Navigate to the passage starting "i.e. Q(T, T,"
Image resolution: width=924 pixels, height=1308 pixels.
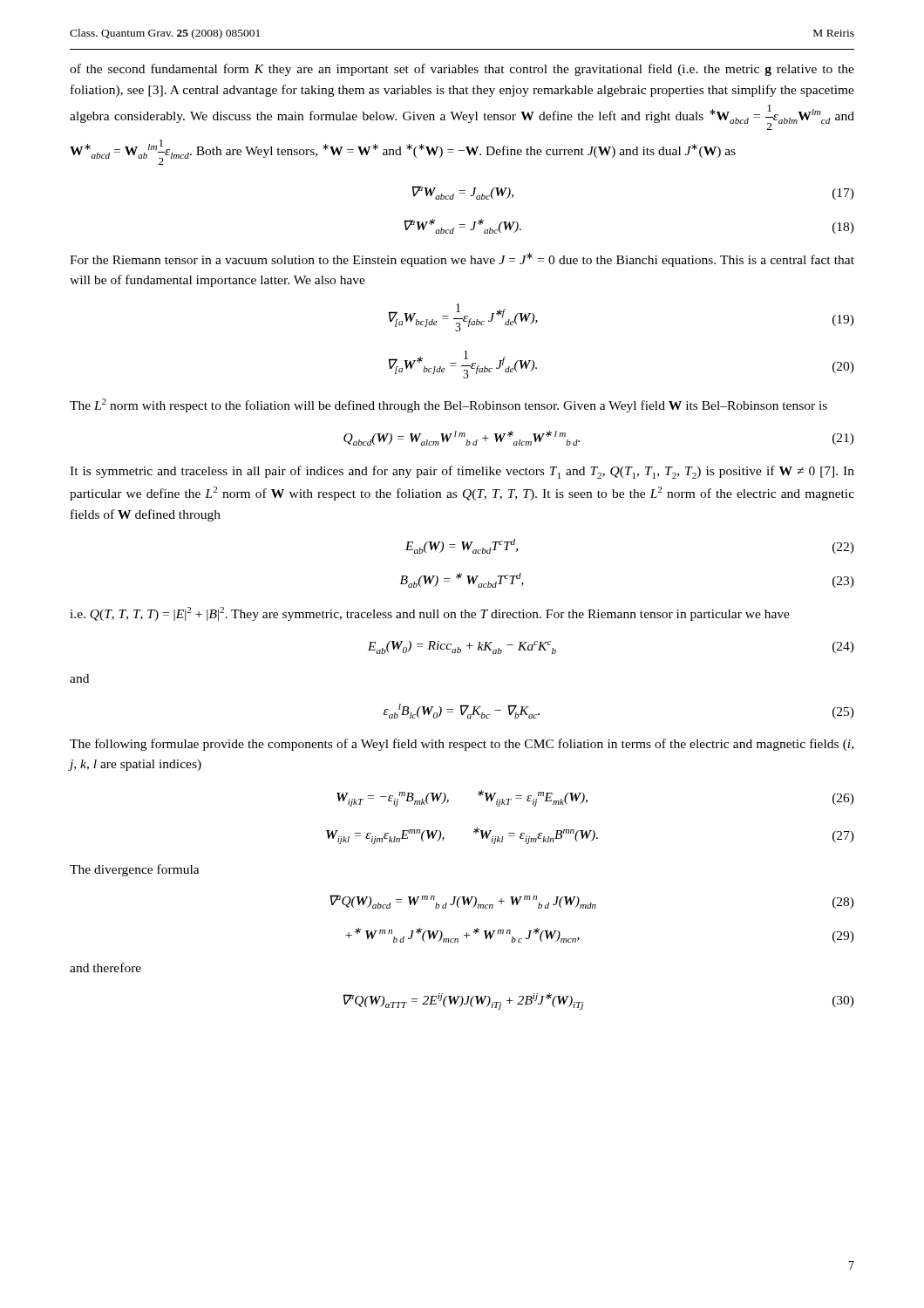(430, 613)
